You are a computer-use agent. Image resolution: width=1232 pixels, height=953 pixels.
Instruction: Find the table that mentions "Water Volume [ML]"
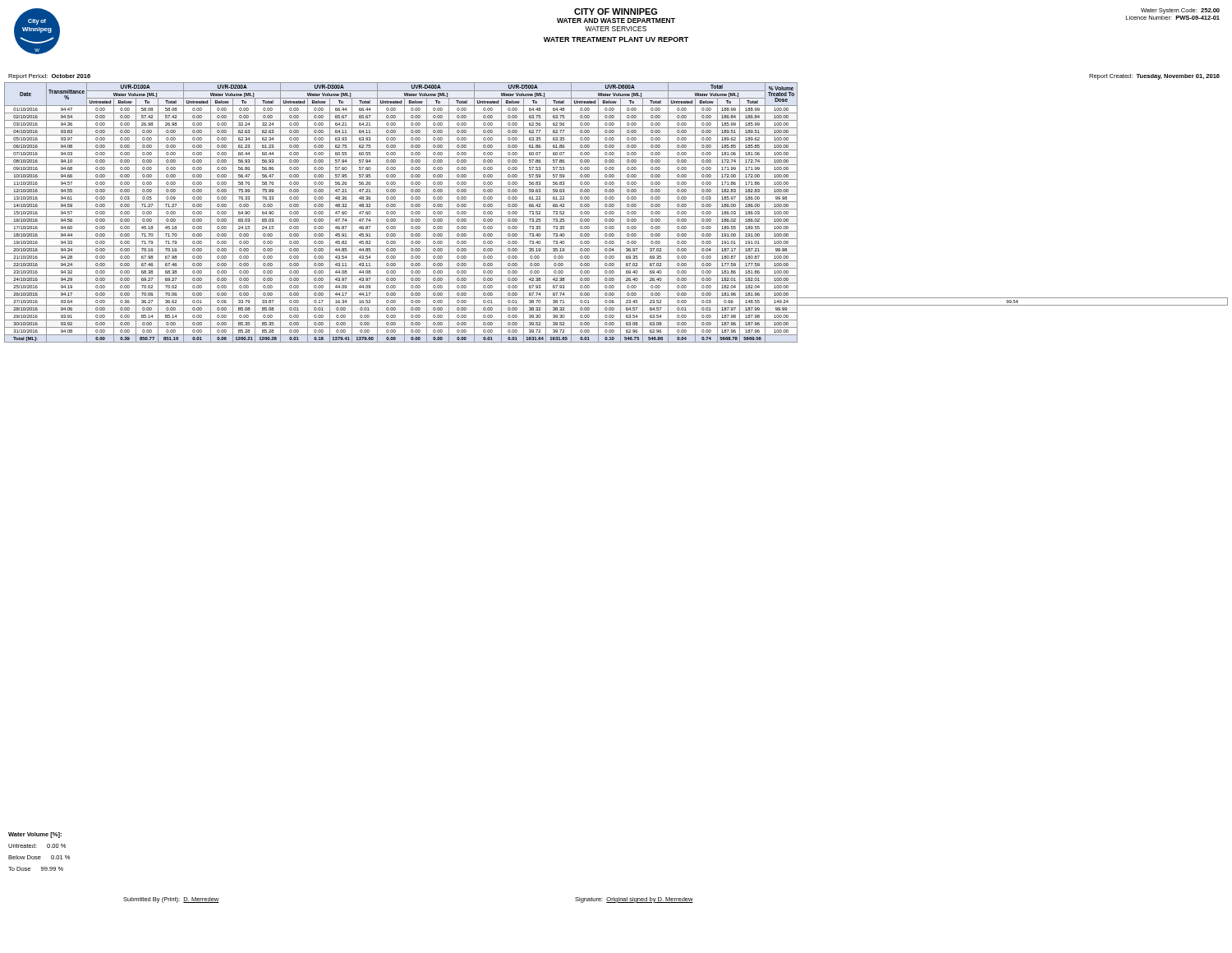click(x=616, y=212)
